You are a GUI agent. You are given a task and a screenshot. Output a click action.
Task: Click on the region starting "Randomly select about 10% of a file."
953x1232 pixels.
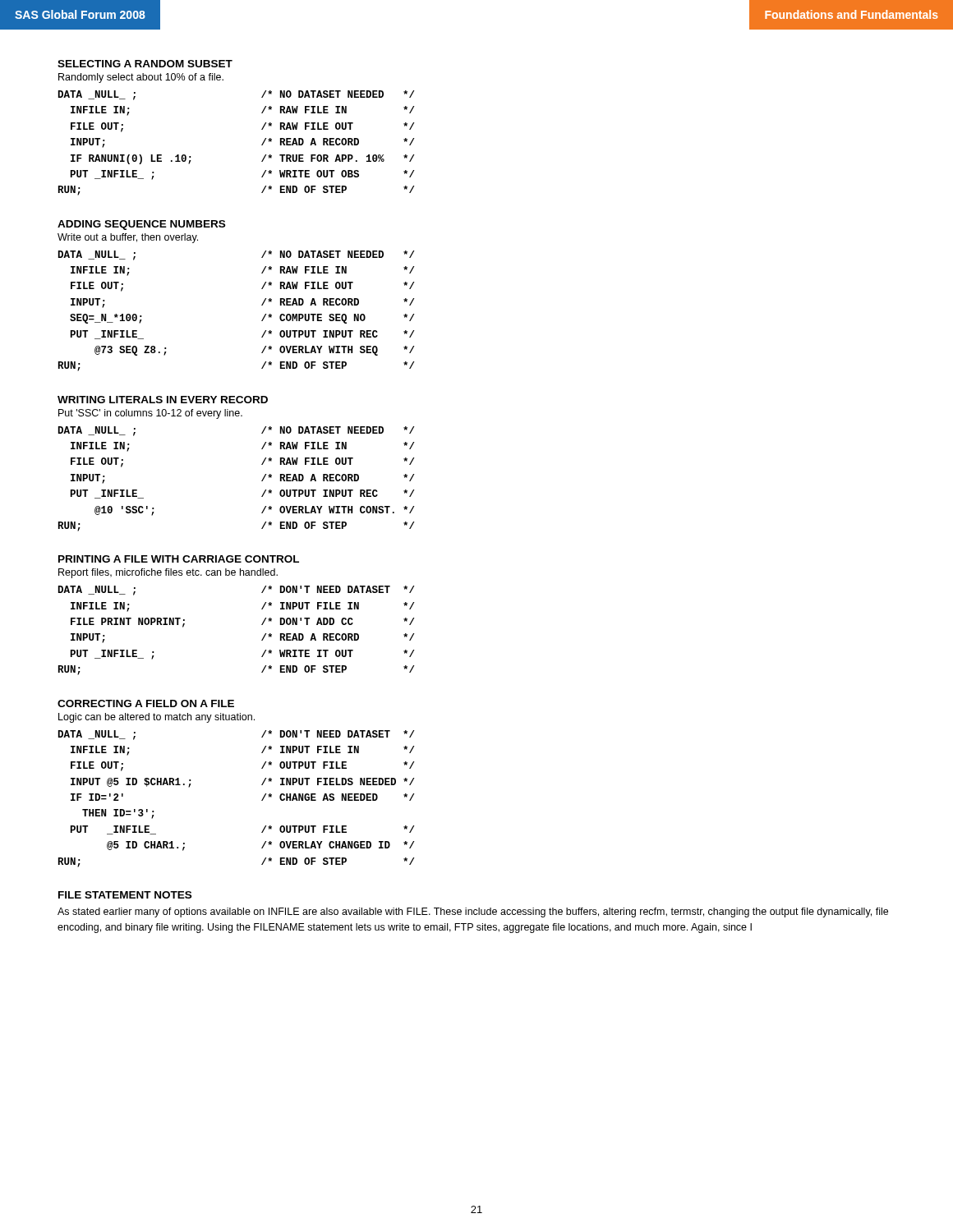[141, 77]
